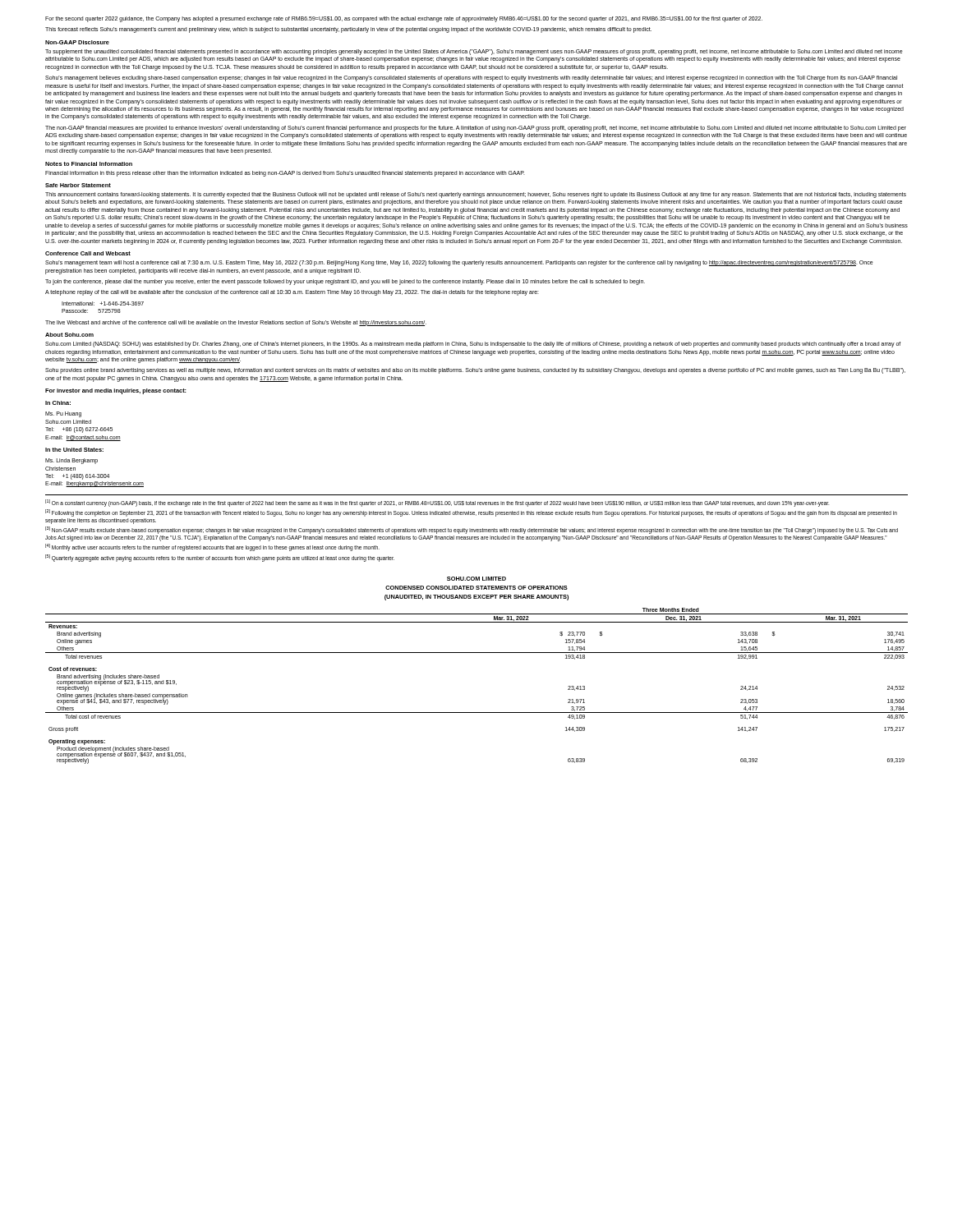Screen dimensions: 1232x953
Task: Point to the passage starting "Conference Call and Webcast"
Action: (x=88, y=253)
